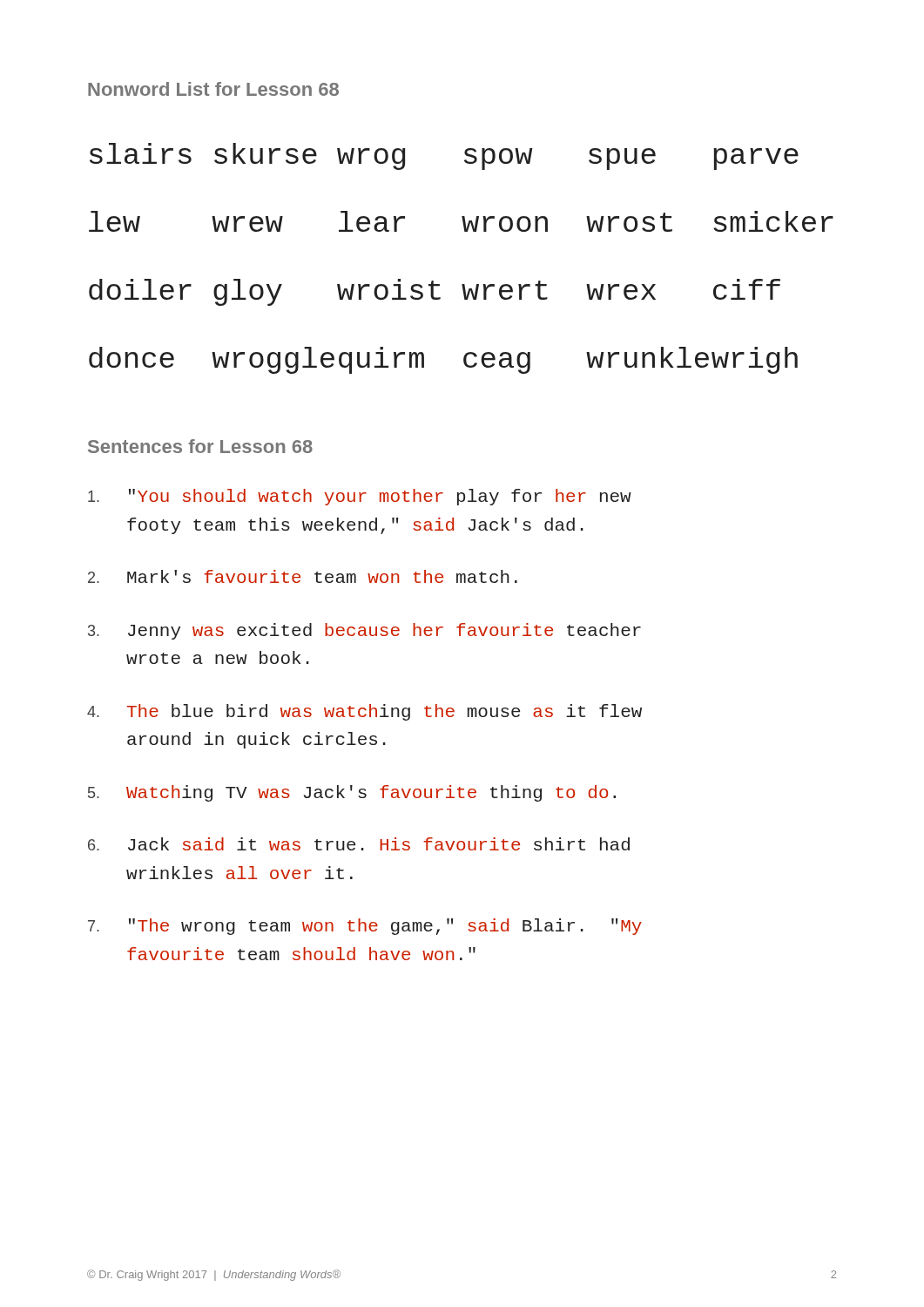Point to "Sentences for Lesson 68"
This screenshot has height=1307, width=924.
tap(200, 447)
